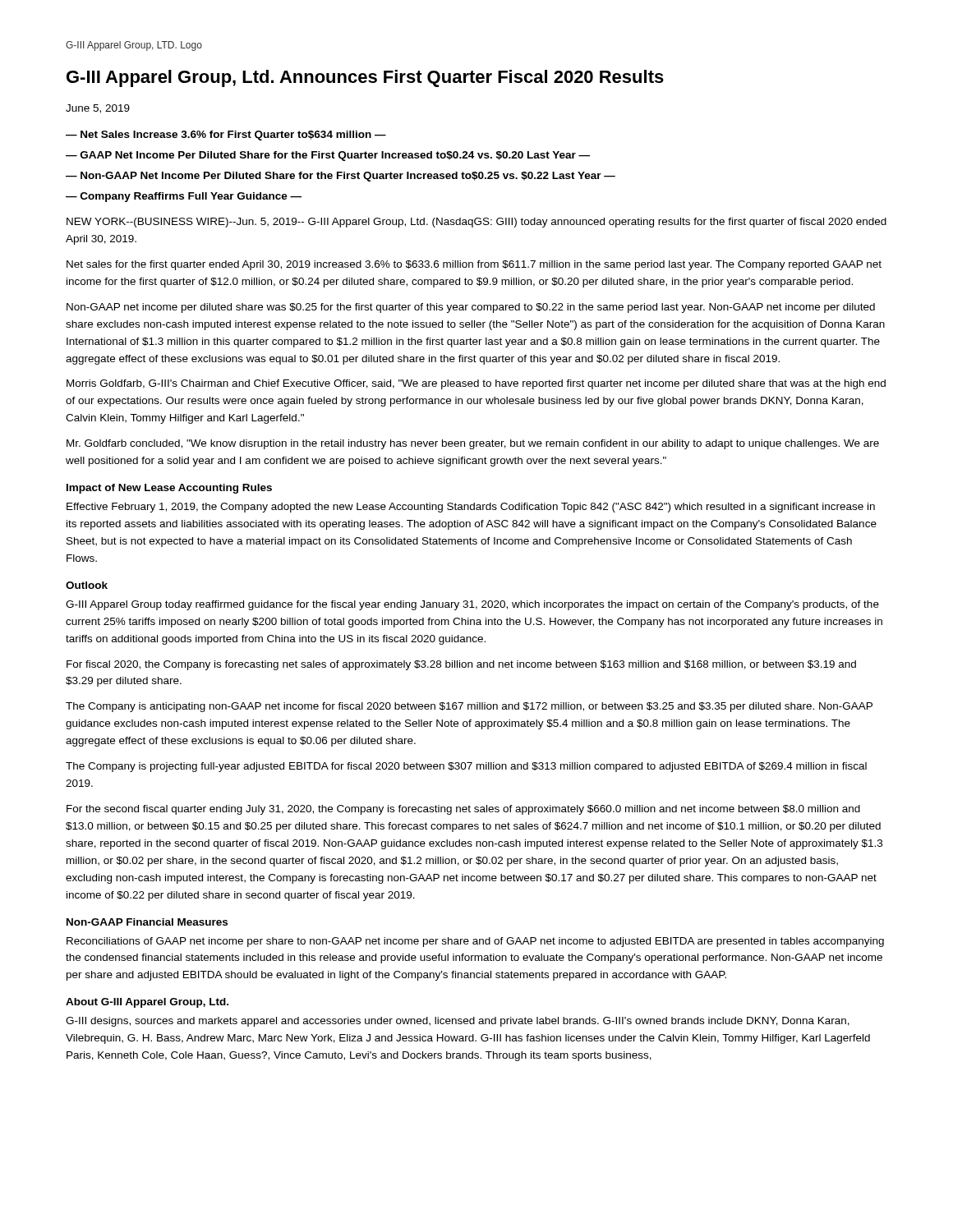The width and height of the screenshot is (953, 1232).
Task: Locate the block starting "— Non-GAAP Net Income Per"
Action: [340, 176]
